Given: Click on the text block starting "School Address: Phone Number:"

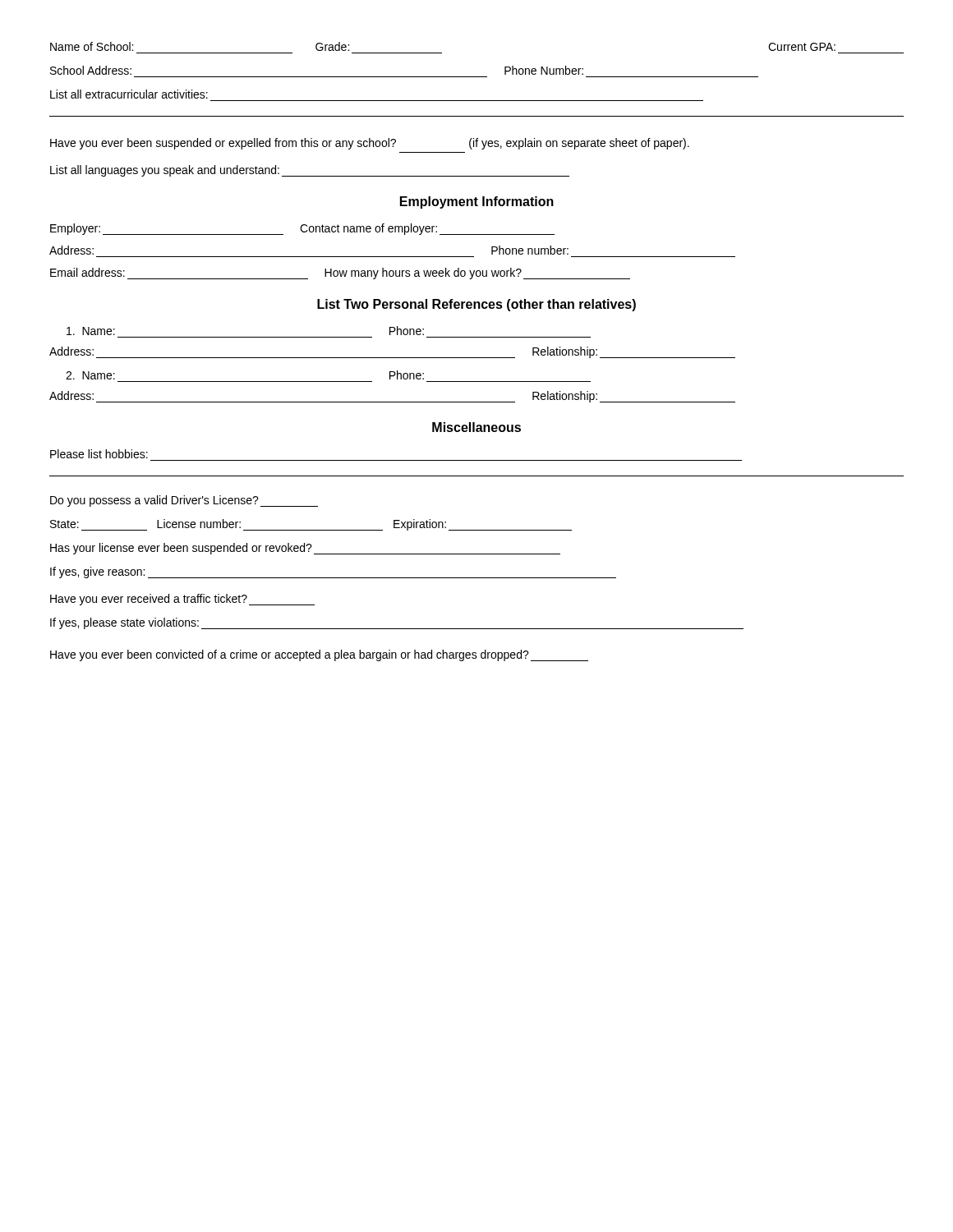Looking at the screenshot, I should 404,70.
